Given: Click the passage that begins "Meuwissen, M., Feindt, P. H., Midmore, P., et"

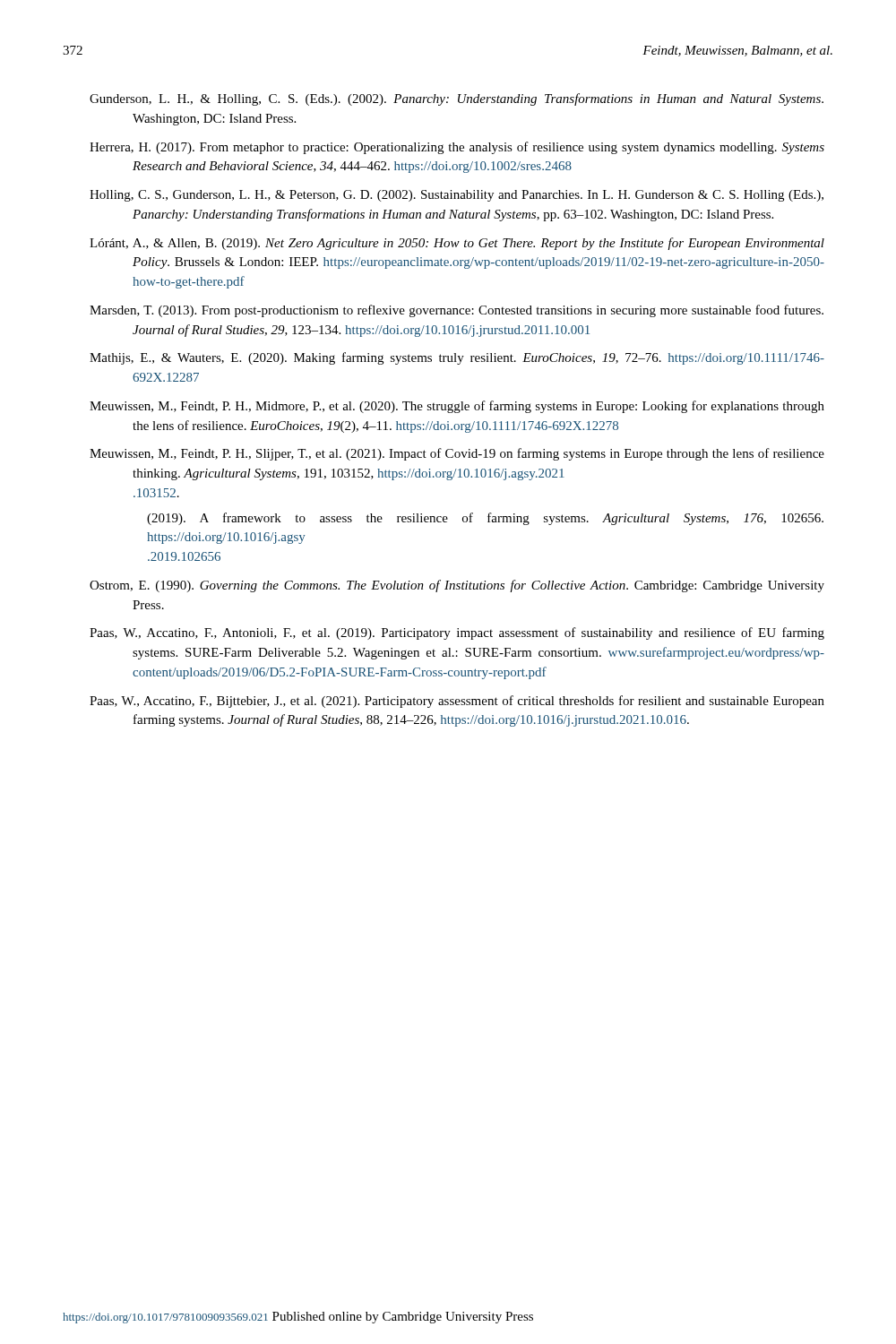Looking at the screenshot, I should pyautogui.click(x=457, y=415).
